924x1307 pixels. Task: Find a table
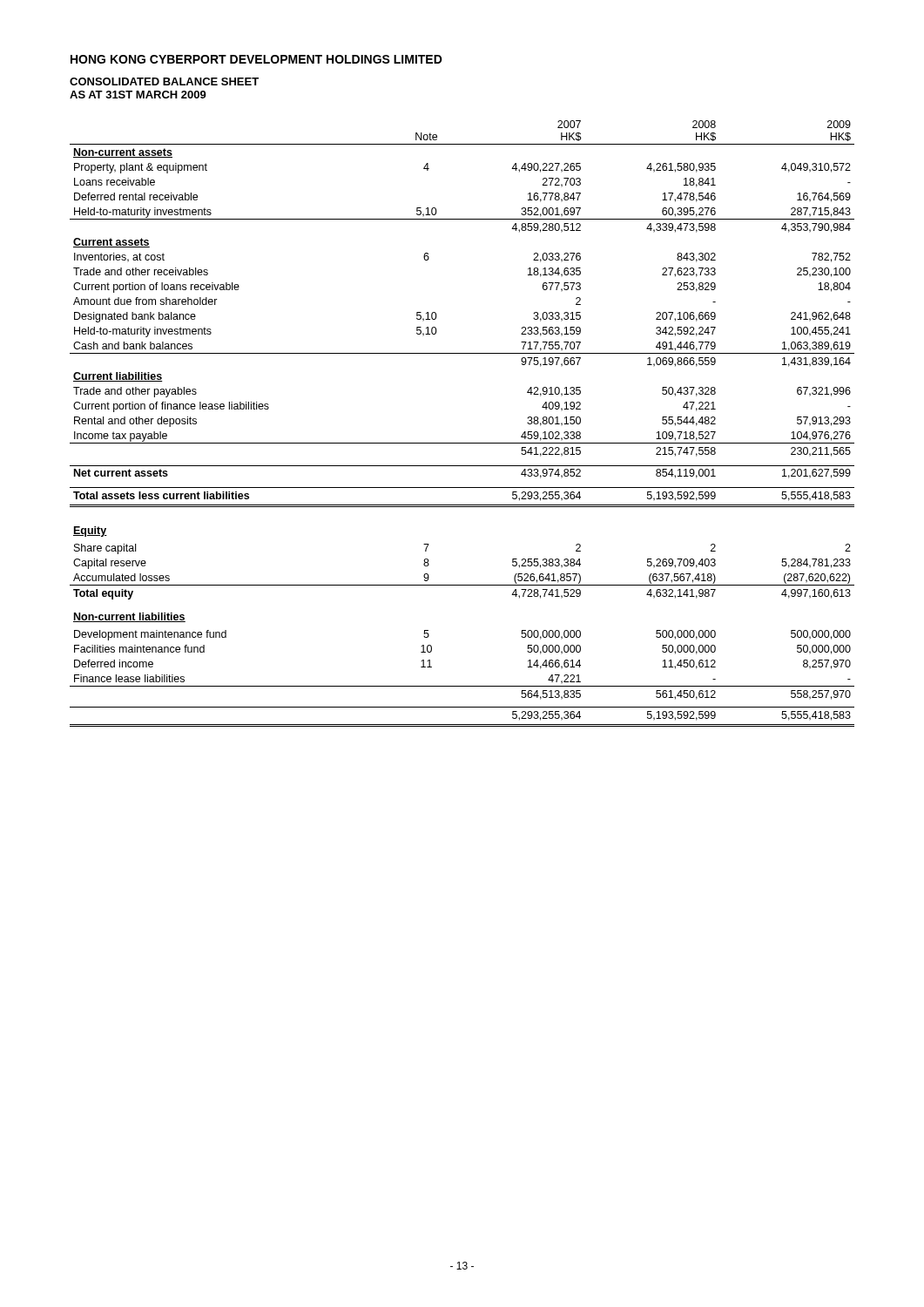tap(462, 422)
